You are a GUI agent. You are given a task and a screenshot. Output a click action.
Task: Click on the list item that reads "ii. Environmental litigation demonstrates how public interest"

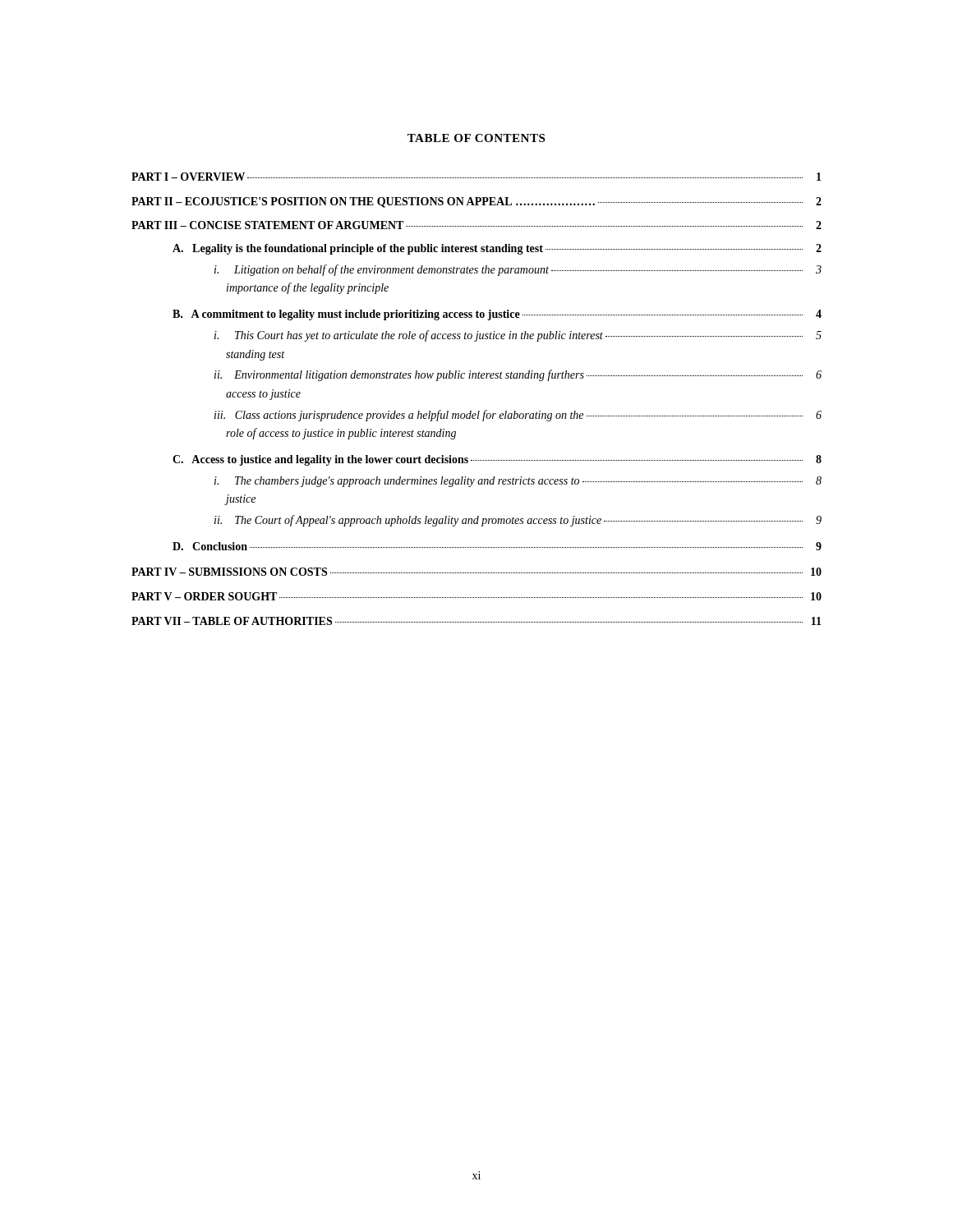click(x=476, y=385)
